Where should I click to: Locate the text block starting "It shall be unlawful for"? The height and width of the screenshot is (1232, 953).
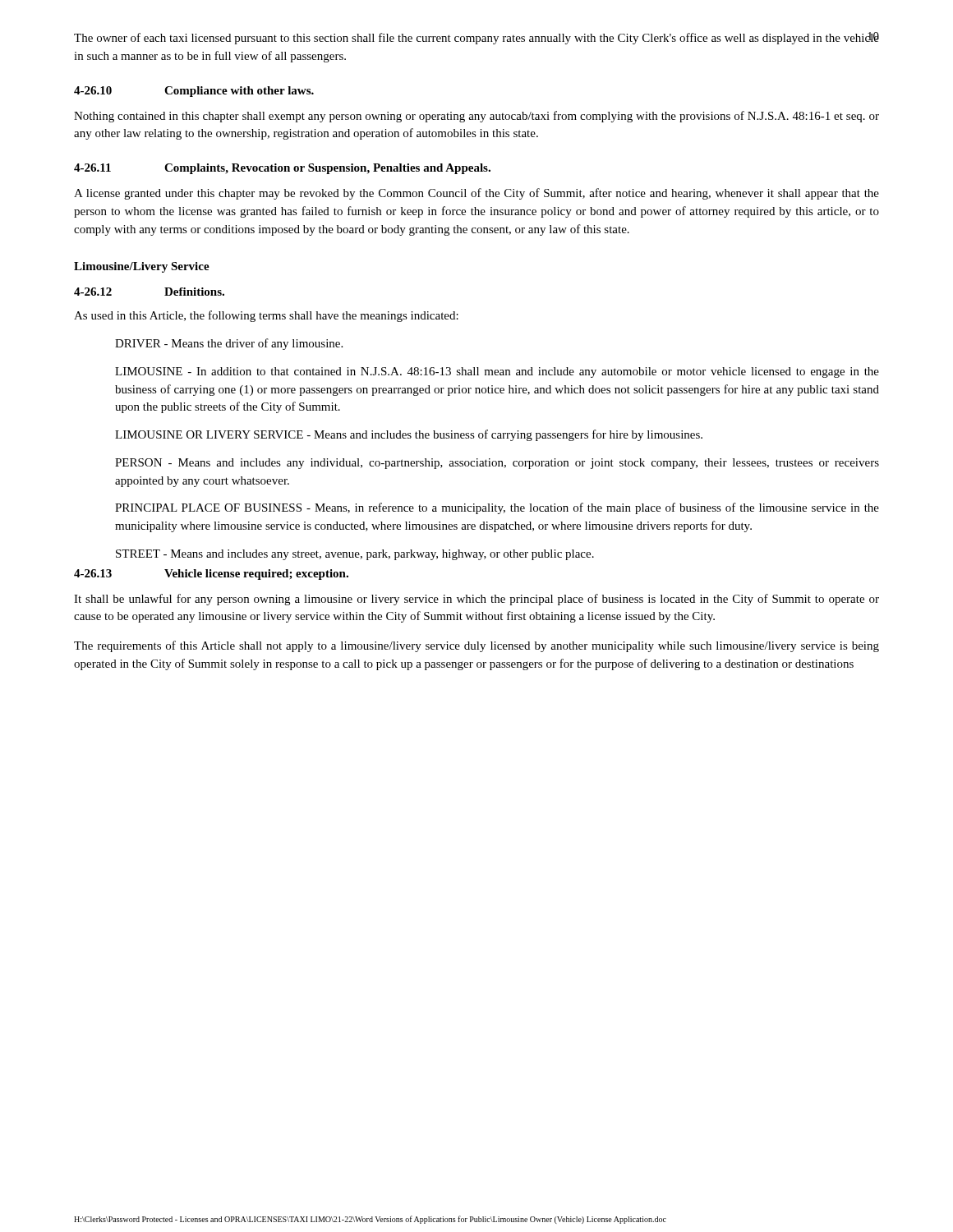pyautogui.click(x=476, y=607)
